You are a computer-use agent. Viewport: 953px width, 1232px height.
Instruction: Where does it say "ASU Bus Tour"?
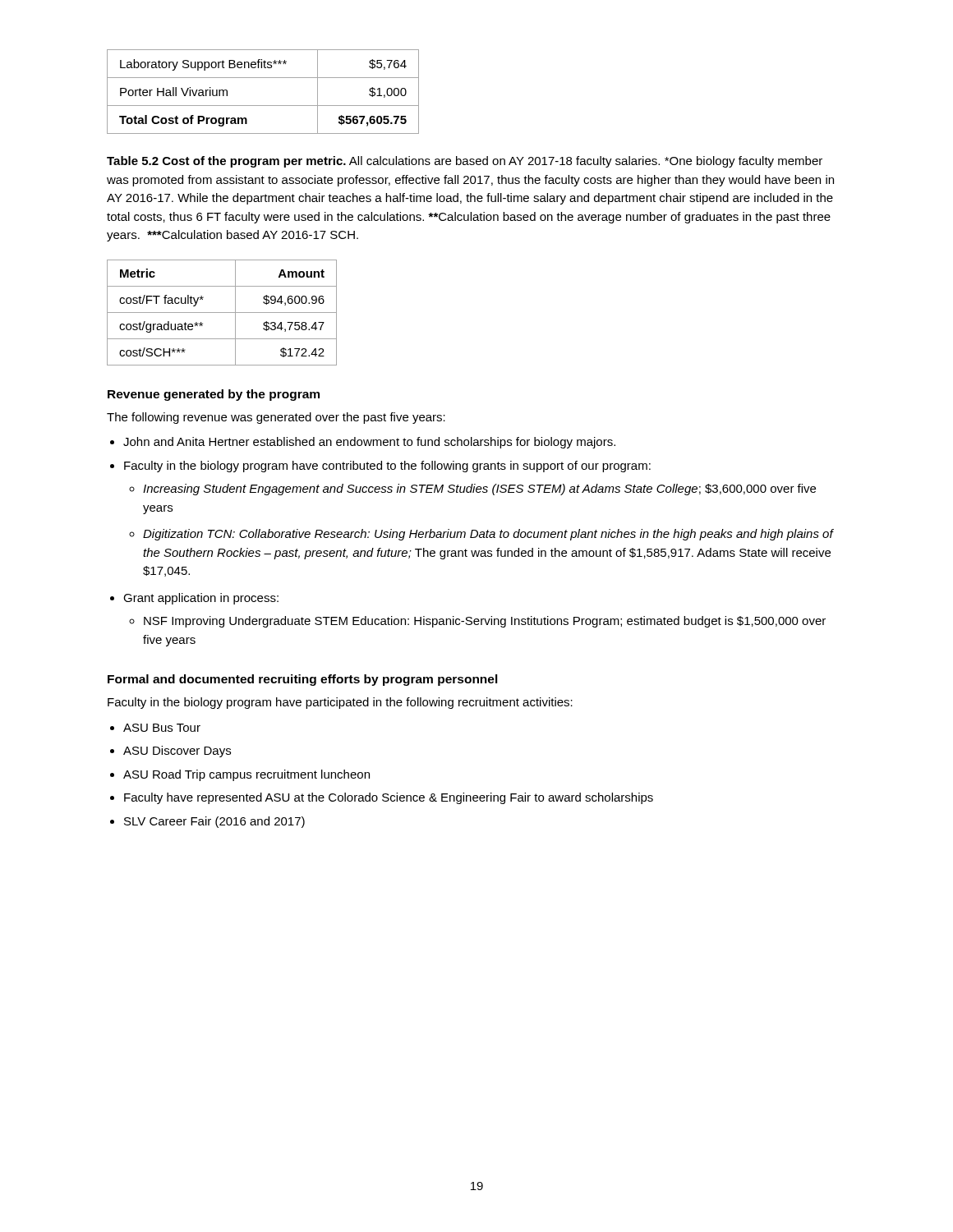tap(162, 727)
